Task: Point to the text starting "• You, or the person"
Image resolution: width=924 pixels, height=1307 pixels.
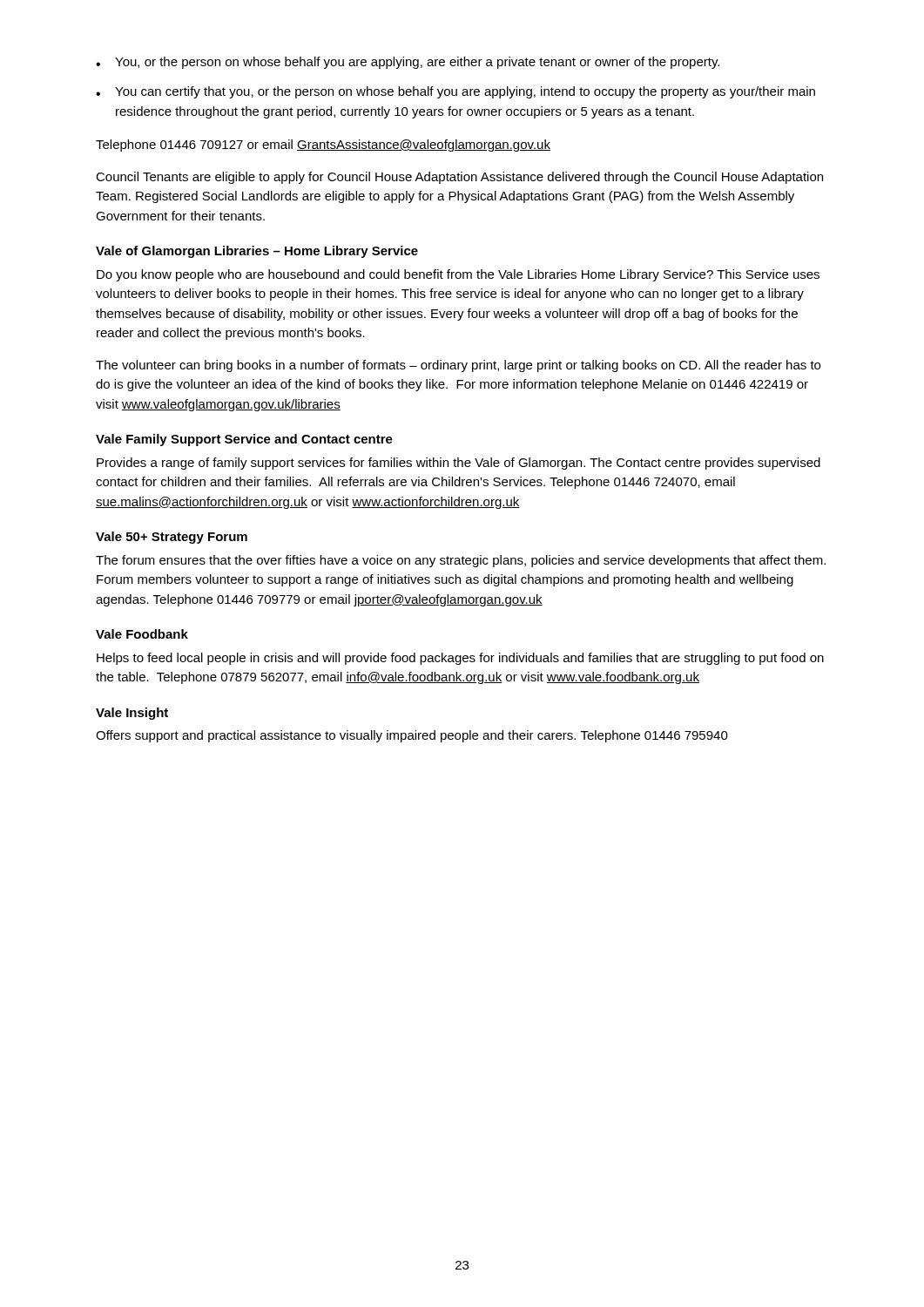Action: [x=462, y=64]
